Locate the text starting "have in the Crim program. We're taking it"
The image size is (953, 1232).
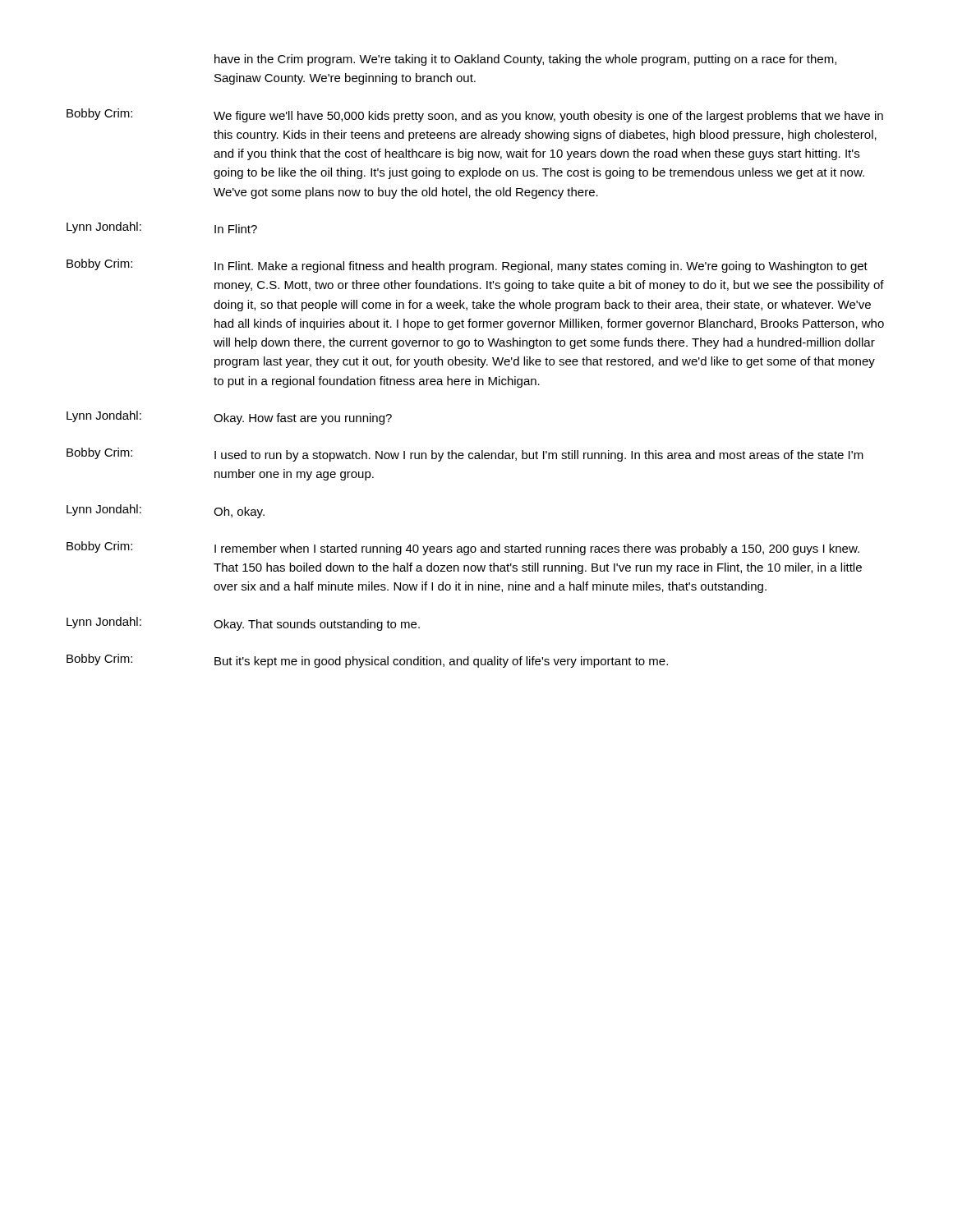coord(526,68)
